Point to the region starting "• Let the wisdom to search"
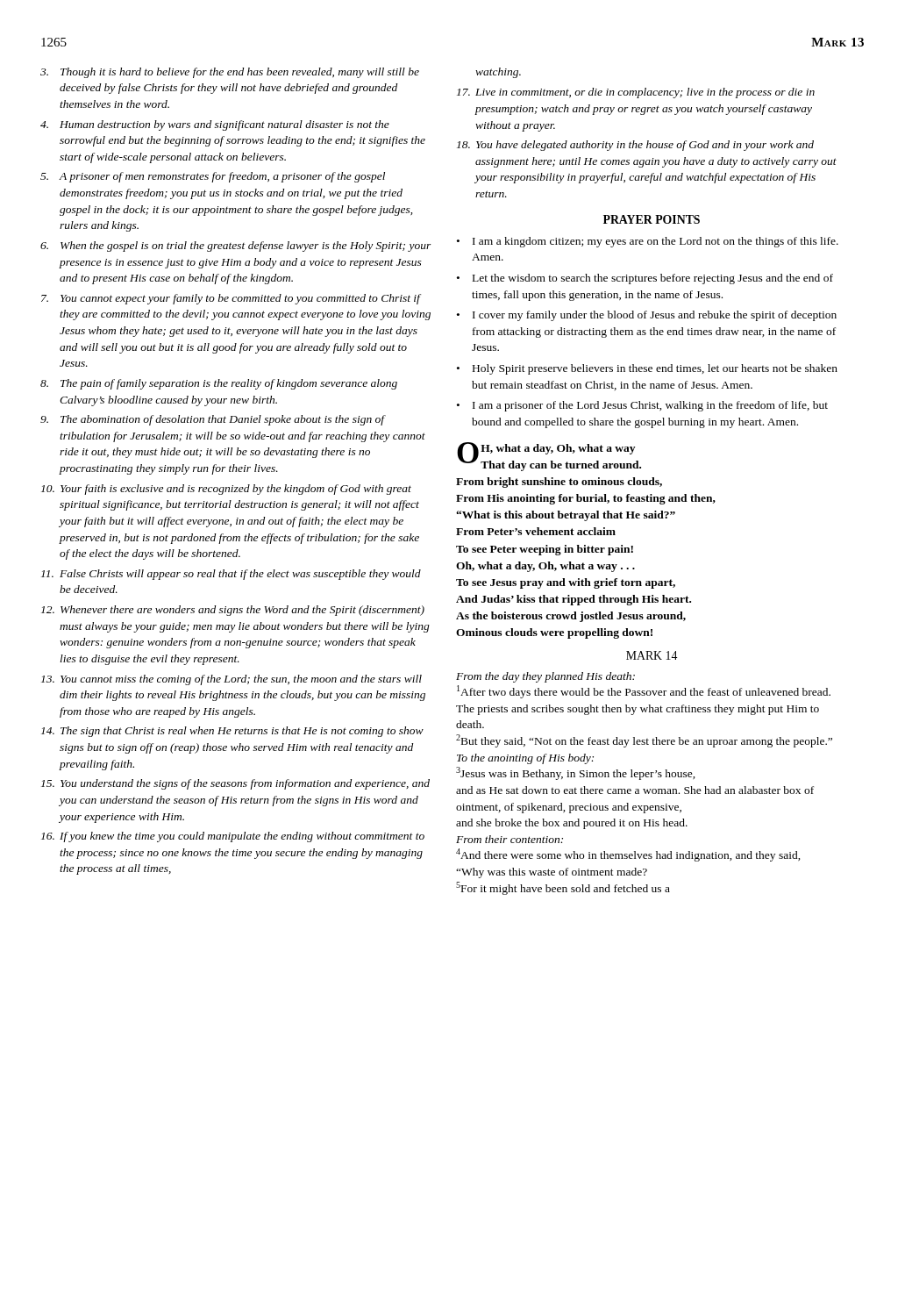This screenshot has height=1316, width=905. click(652, 286)
